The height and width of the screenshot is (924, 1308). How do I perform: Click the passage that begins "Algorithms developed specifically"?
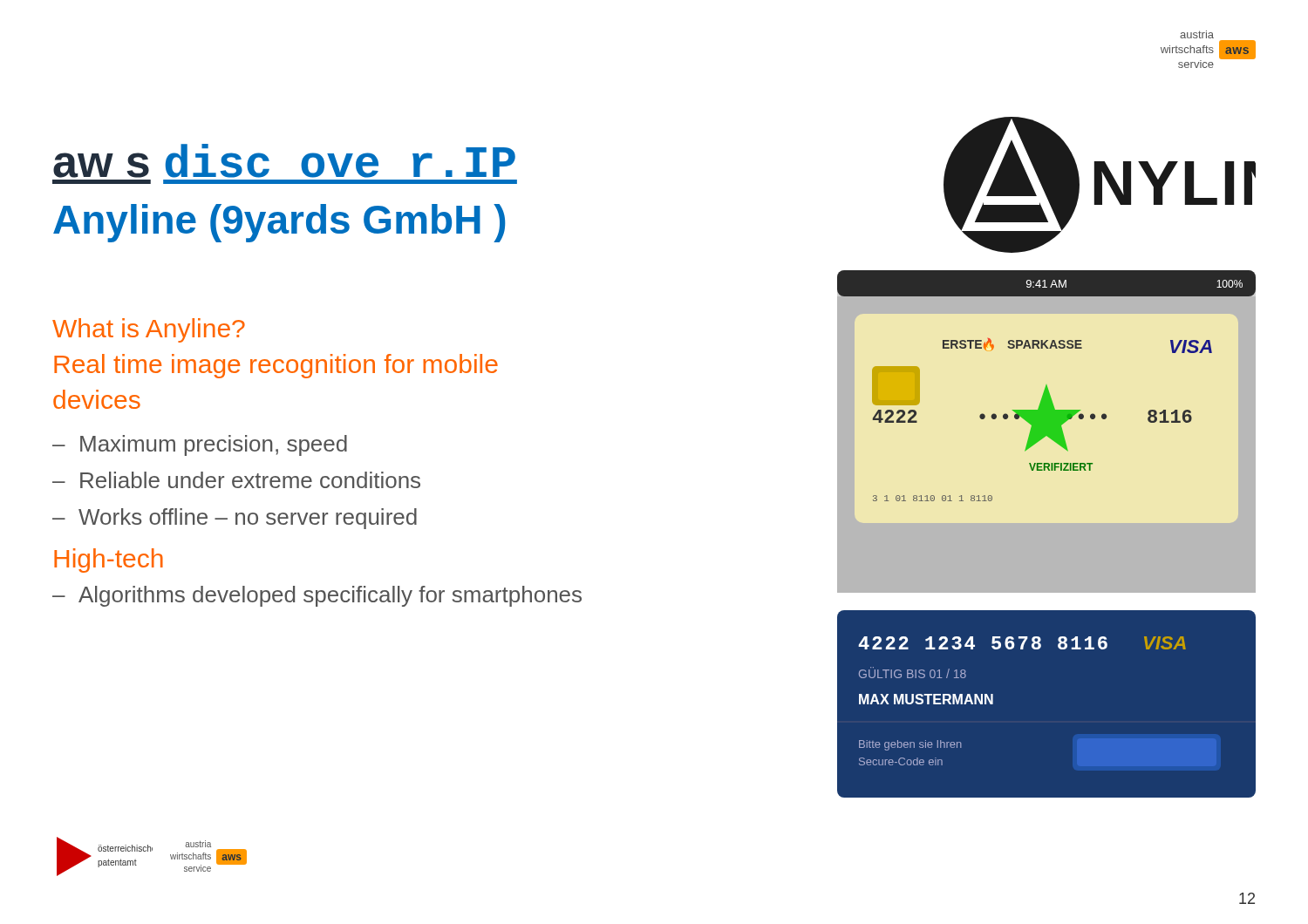point(331,595)
